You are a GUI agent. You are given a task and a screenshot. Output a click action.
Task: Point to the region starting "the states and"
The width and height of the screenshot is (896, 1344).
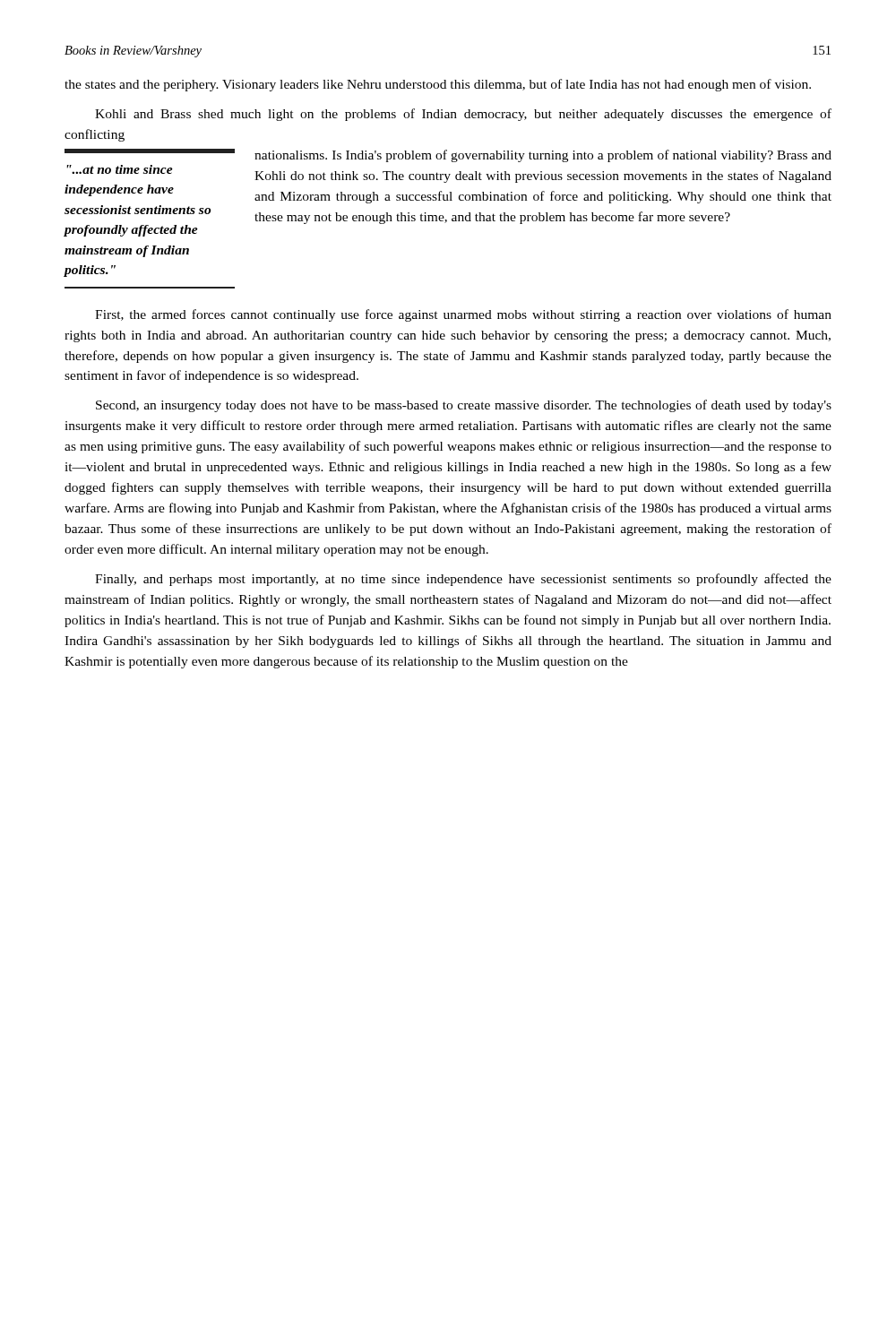tap(448, 85)
